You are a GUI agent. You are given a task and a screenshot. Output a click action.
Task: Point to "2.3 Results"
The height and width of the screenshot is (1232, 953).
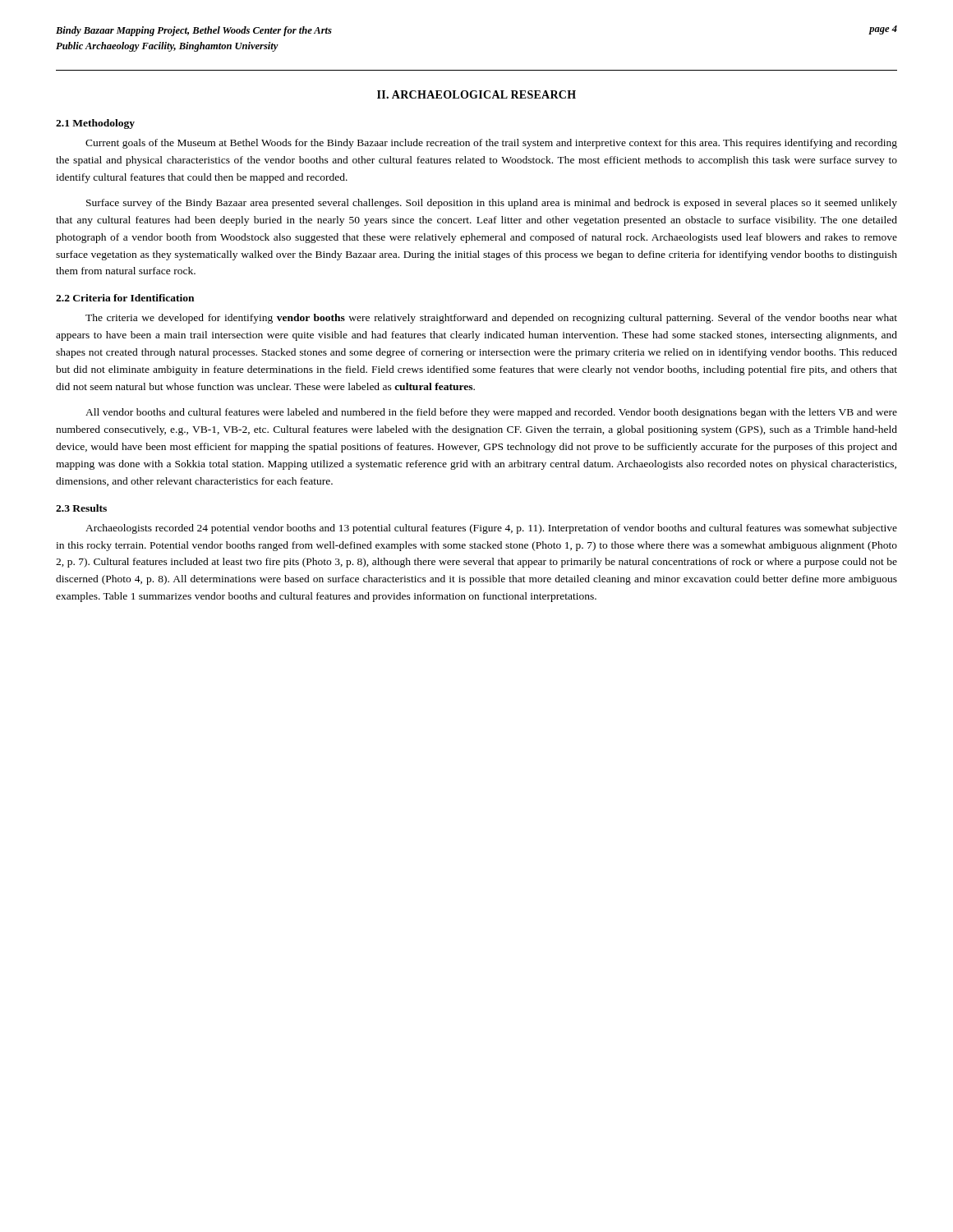[81, 508]
